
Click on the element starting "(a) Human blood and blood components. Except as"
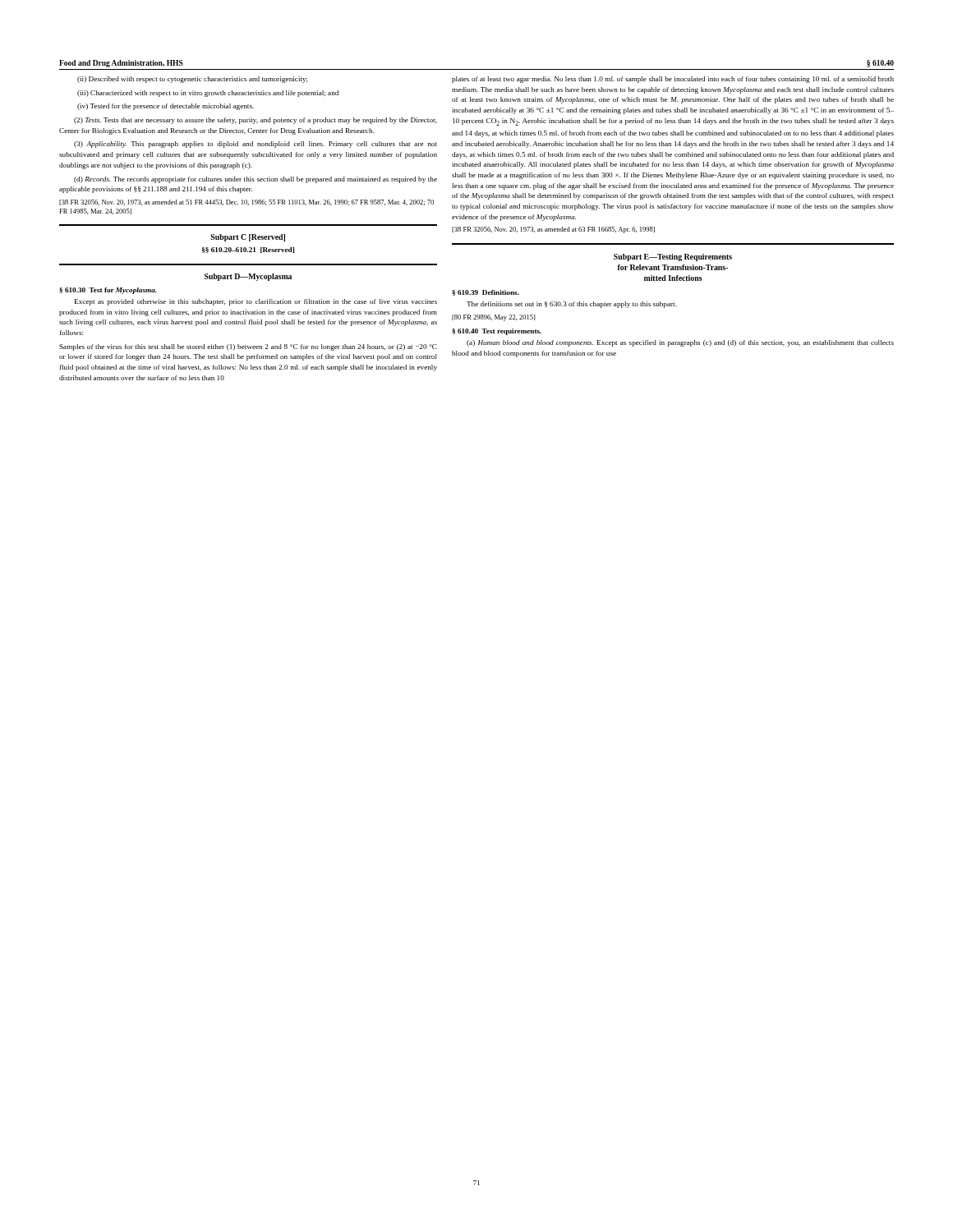click(673, 348)
